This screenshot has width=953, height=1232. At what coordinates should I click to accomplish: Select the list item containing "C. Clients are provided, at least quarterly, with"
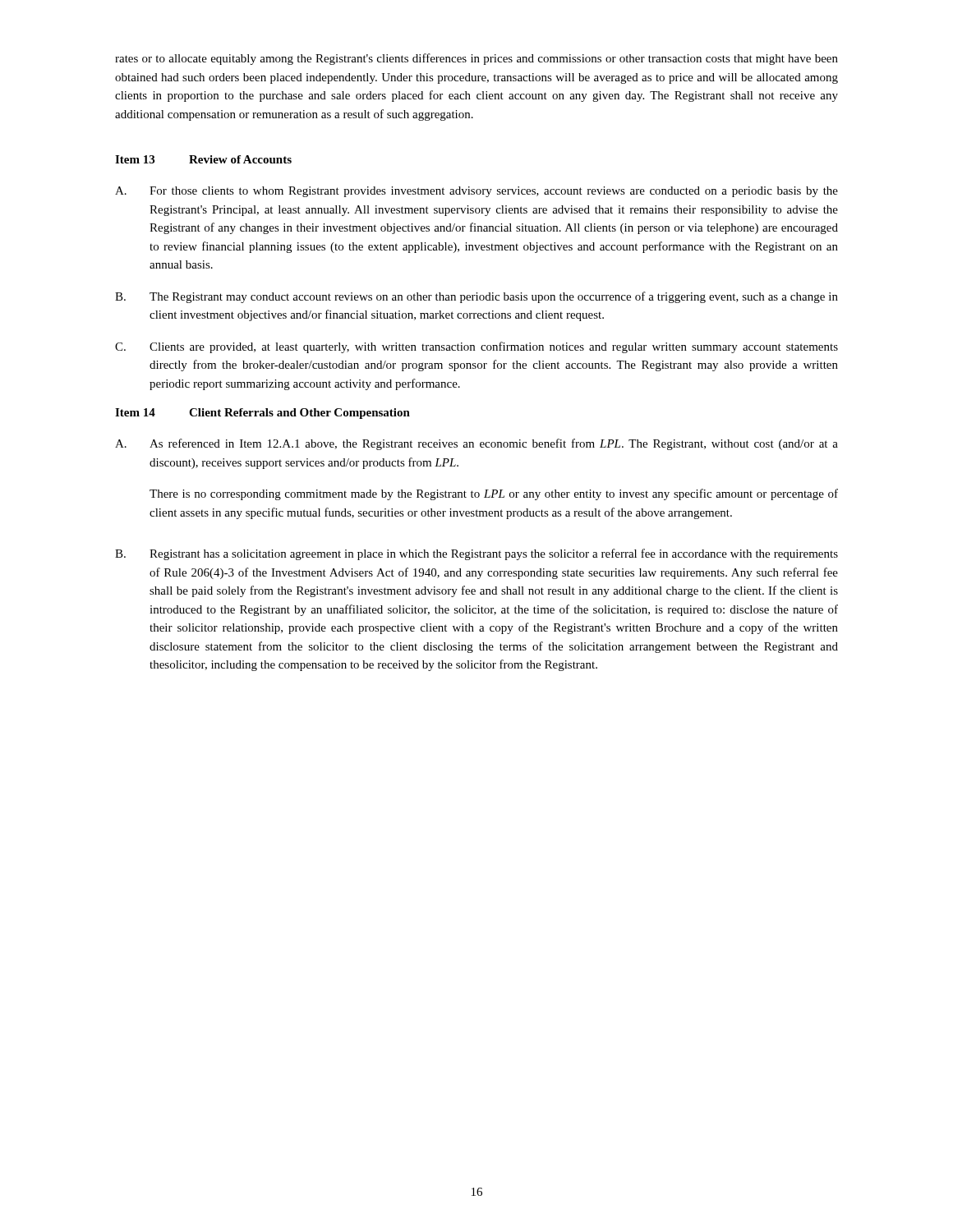point(476,365)
